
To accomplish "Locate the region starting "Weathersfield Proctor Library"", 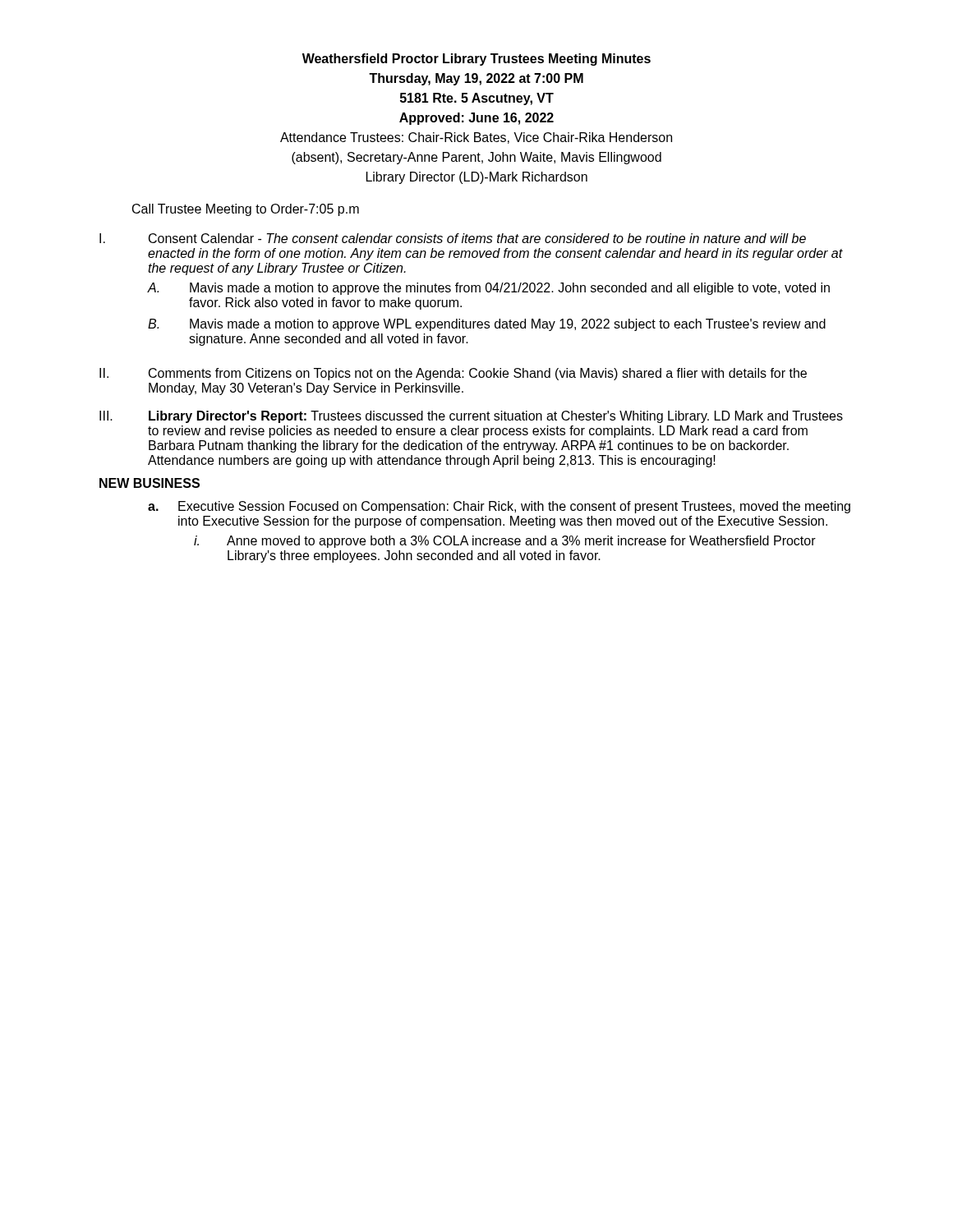I will (476, 118).
